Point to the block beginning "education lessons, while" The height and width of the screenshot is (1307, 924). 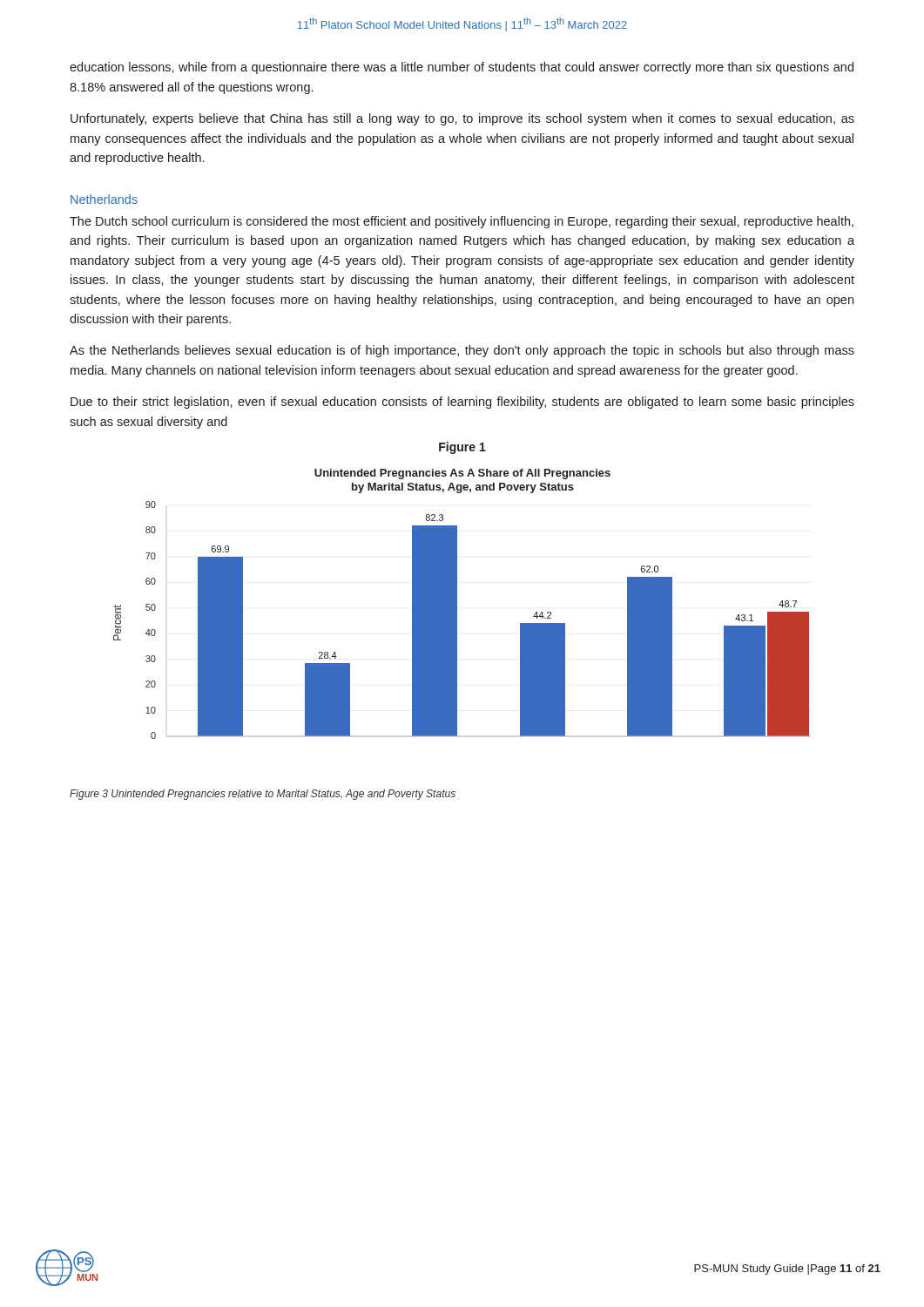click(462, 77)
